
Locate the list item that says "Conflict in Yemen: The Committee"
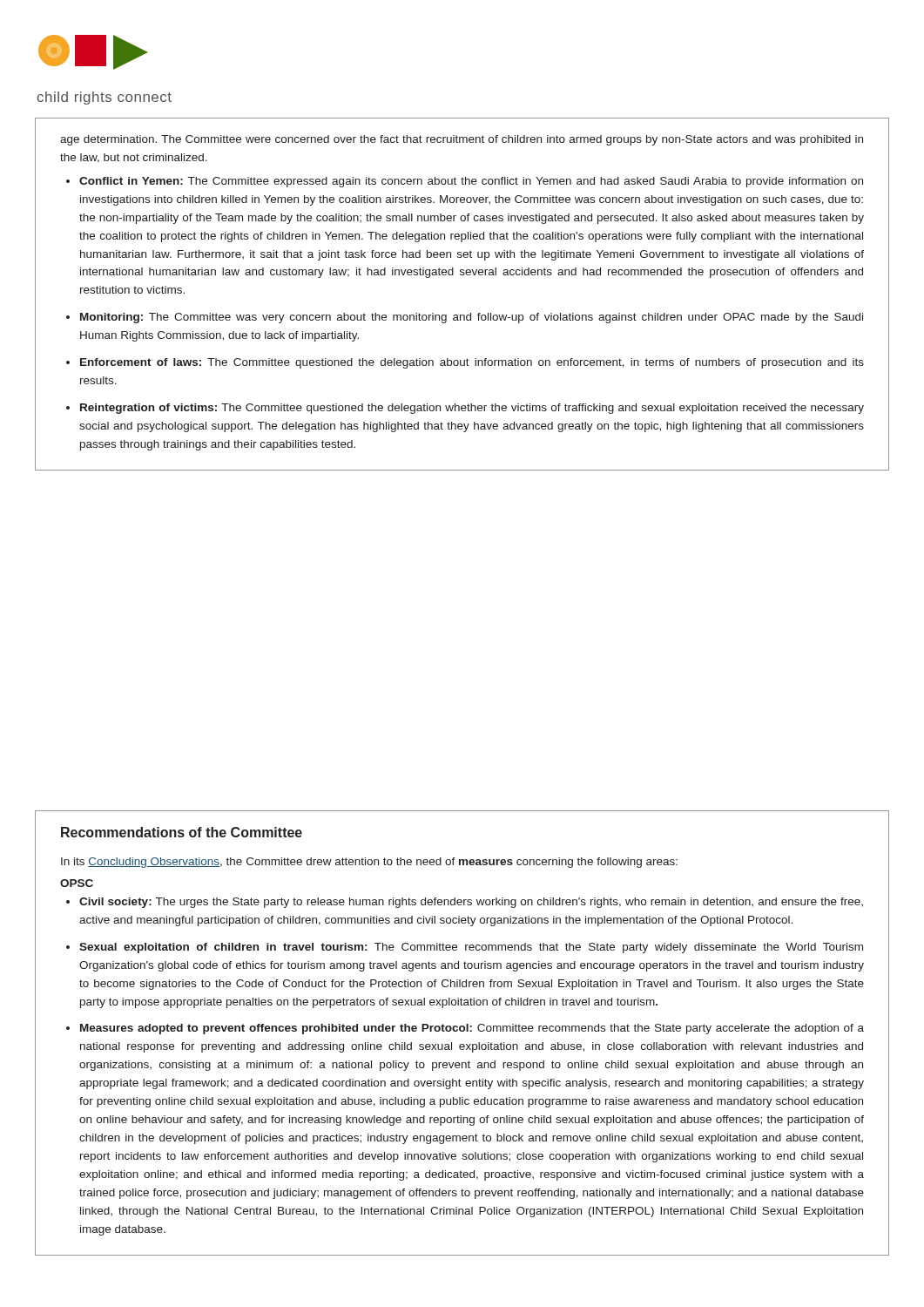[472, 235]
